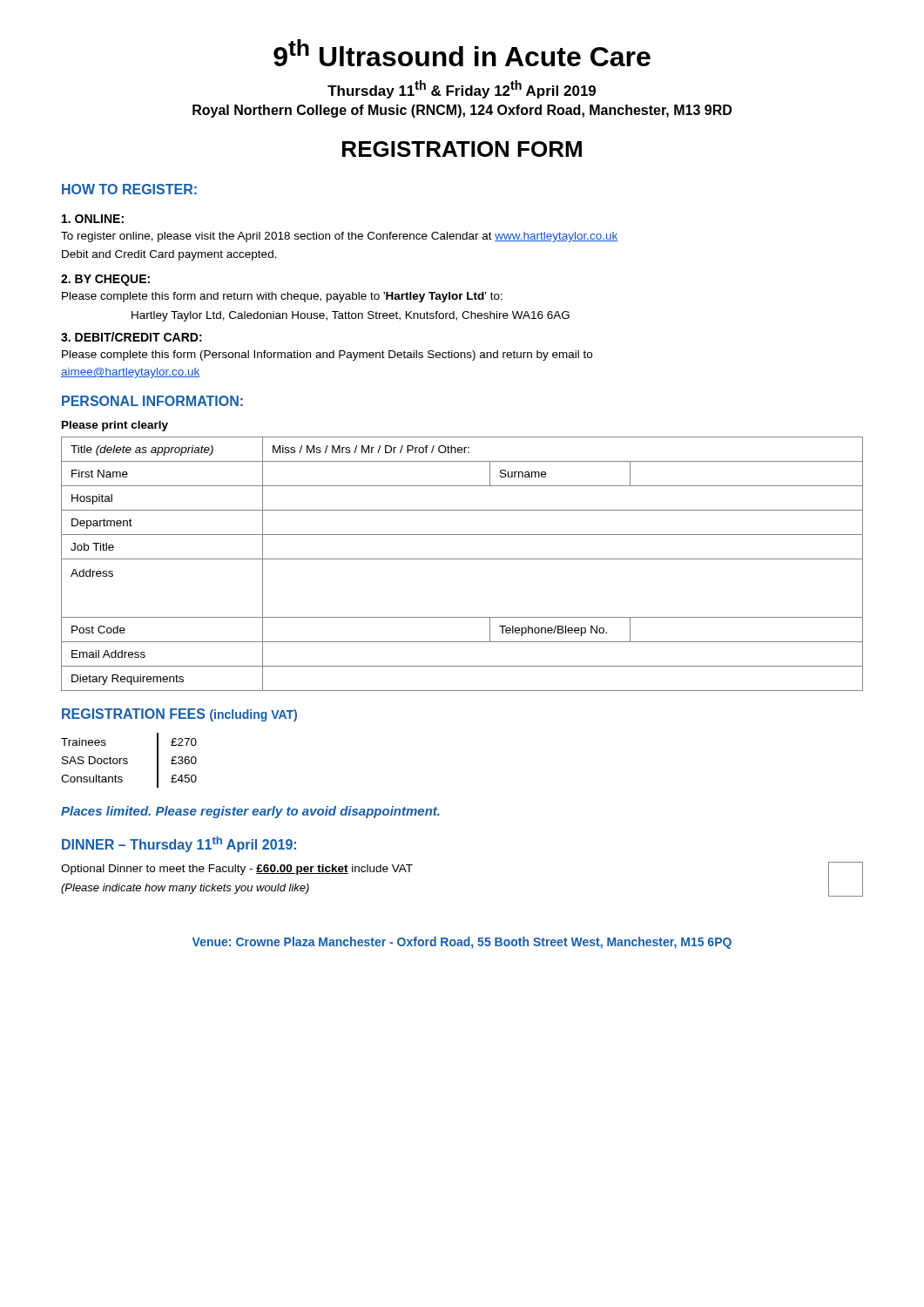Viewport: 924px width, 1307px height.
Task: Point to the passage starting "3. DEBIT/CREDIT CARD: Please complete"
Action: point(462,356)
